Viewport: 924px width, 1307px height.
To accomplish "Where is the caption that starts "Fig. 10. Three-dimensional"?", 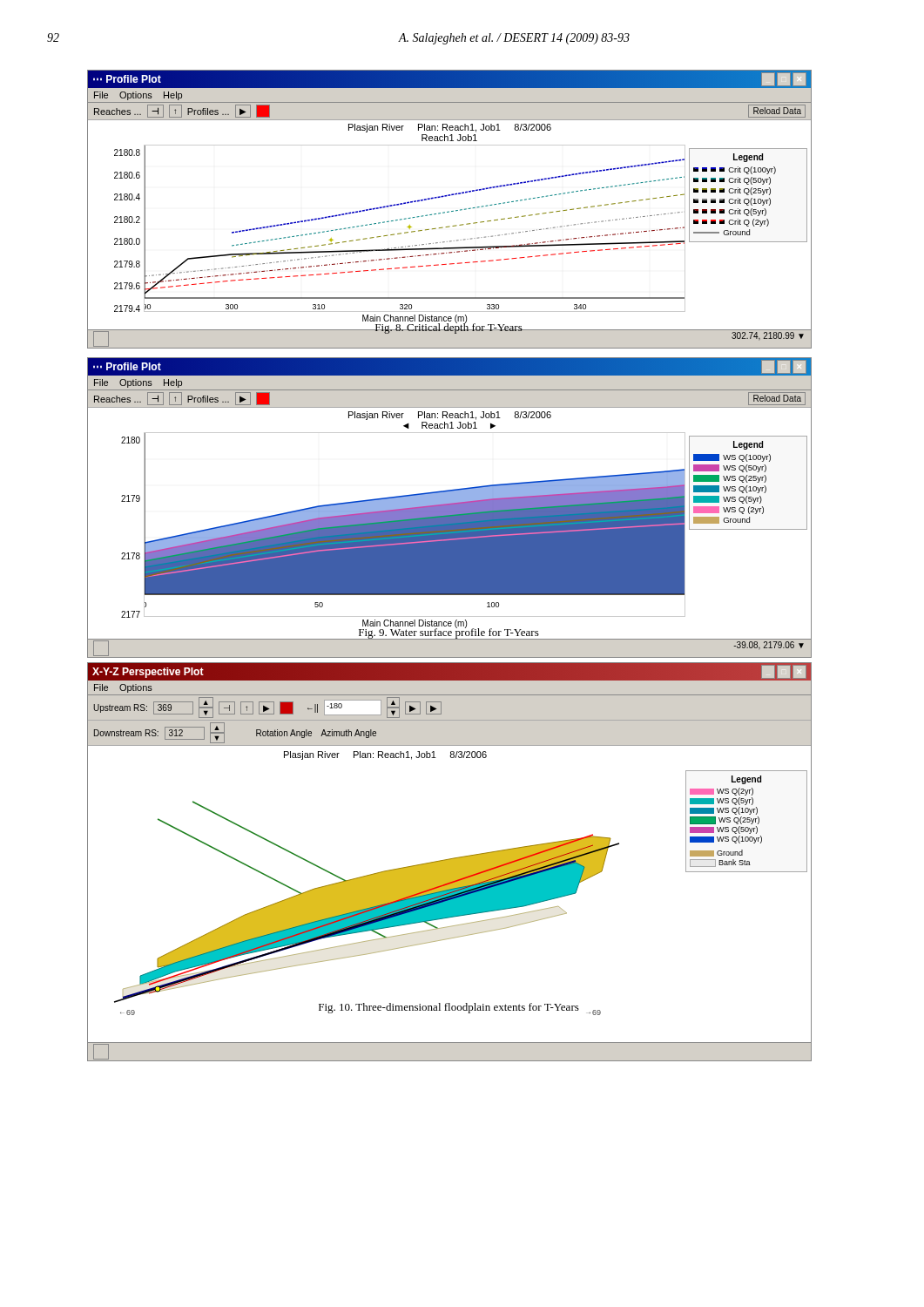I will (x=449, y=1007).
